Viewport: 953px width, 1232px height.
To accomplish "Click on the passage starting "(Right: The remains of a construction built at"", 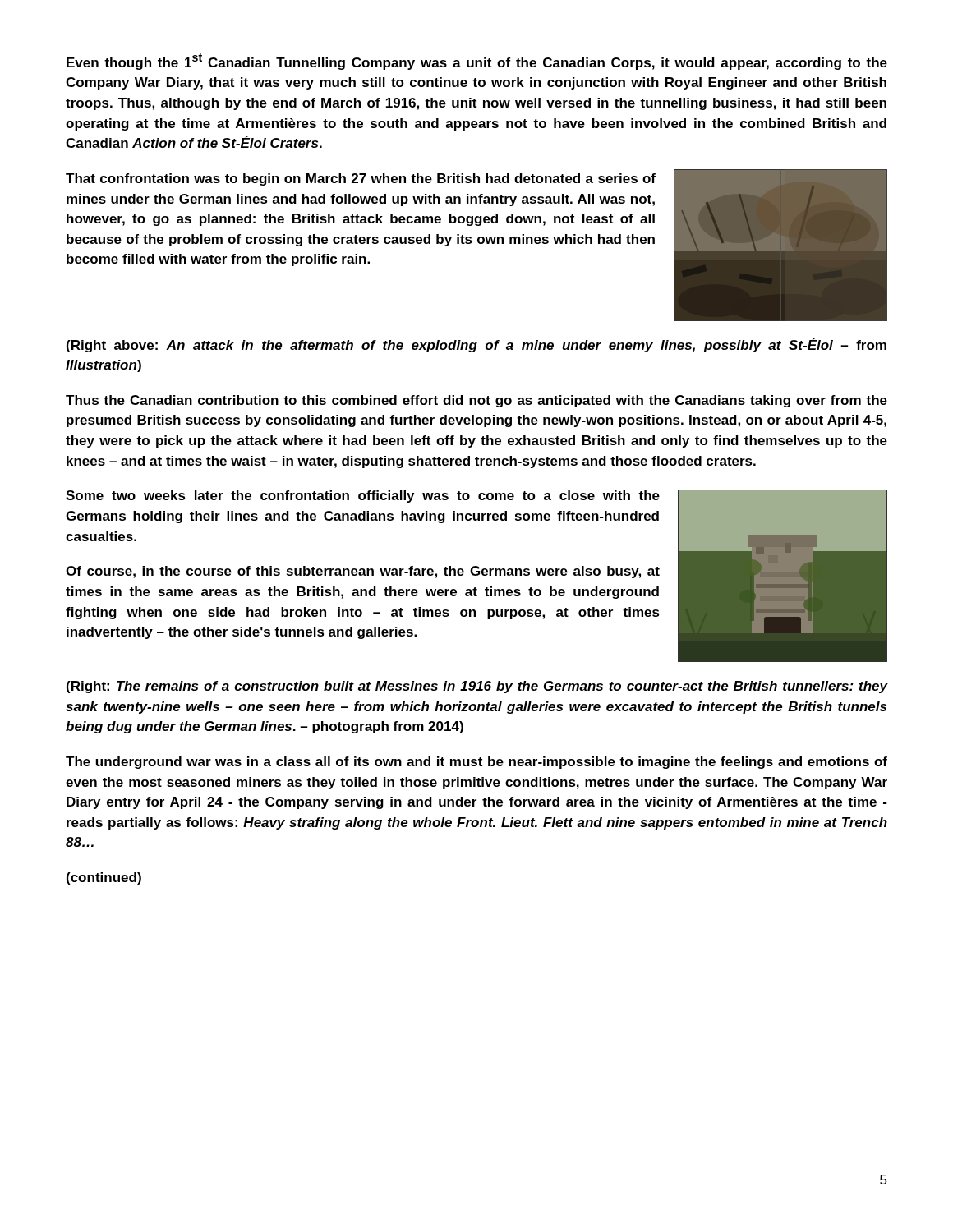I will point(476,706).
